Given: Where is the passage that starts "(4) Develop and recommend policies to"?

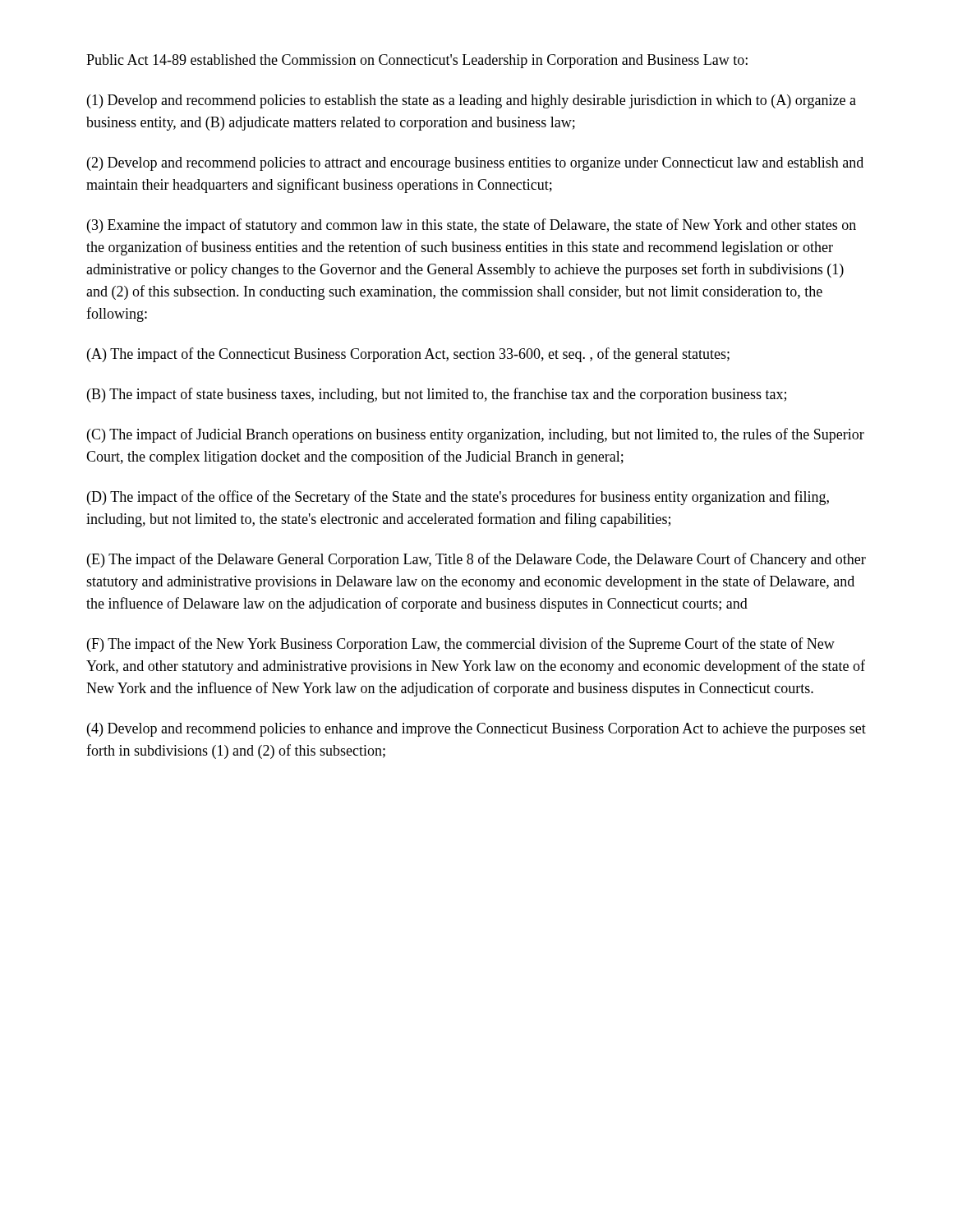Looking at the screenshot, I should point(476,740).
